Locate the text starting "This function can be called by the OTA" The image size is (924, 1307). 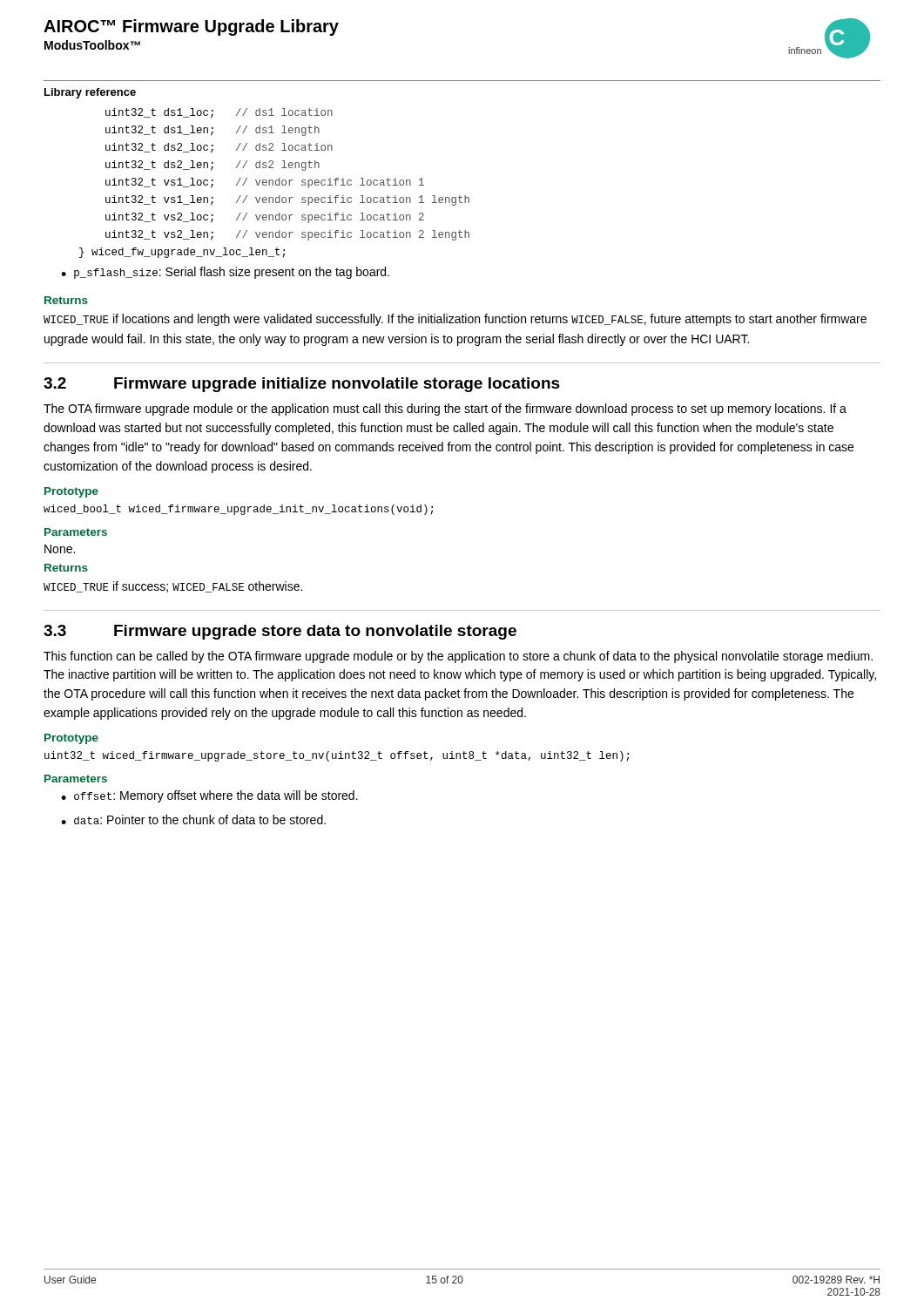click(460, 684)
